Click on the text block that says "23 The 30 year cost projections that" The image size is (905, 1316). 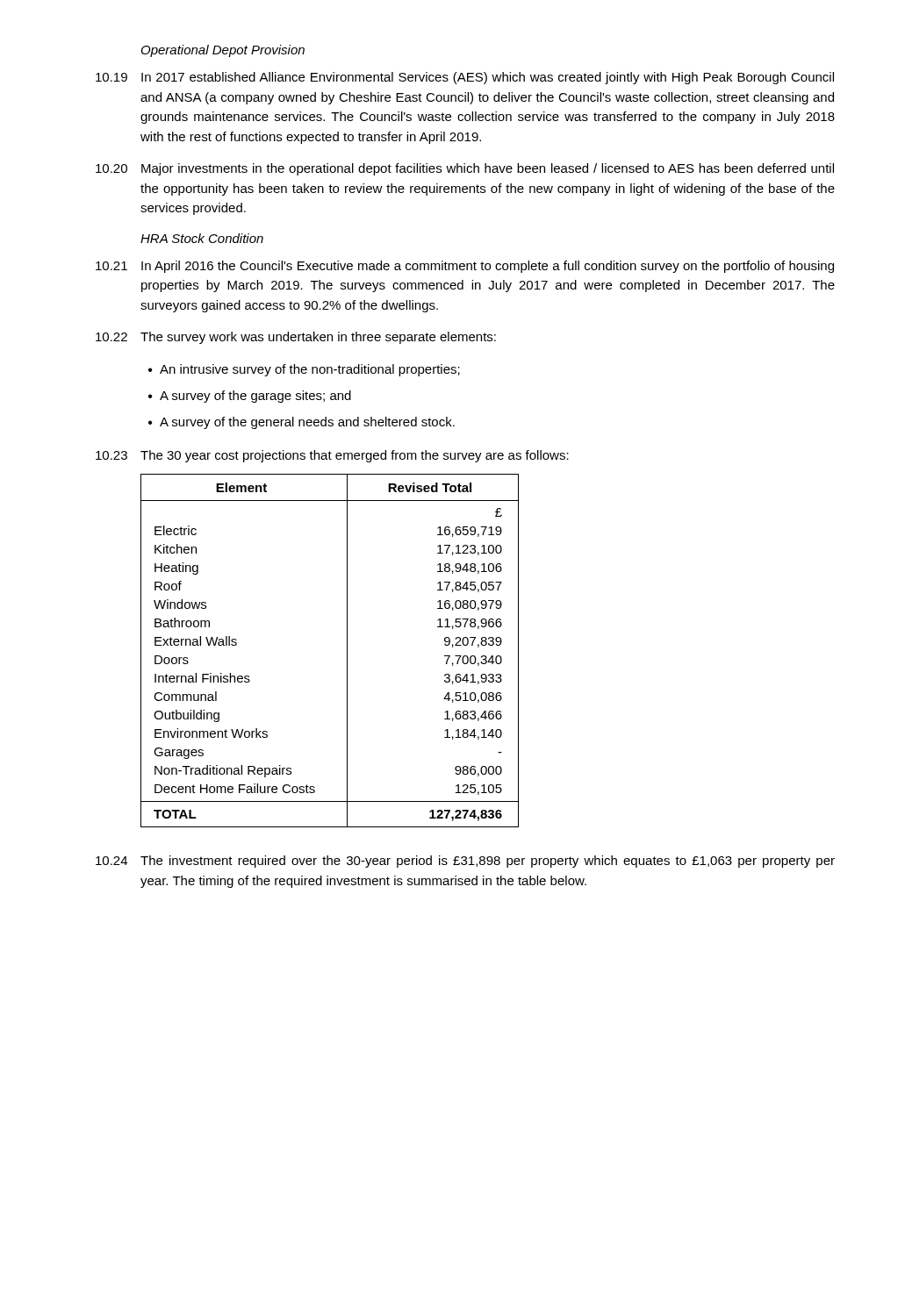click(465, 455)
